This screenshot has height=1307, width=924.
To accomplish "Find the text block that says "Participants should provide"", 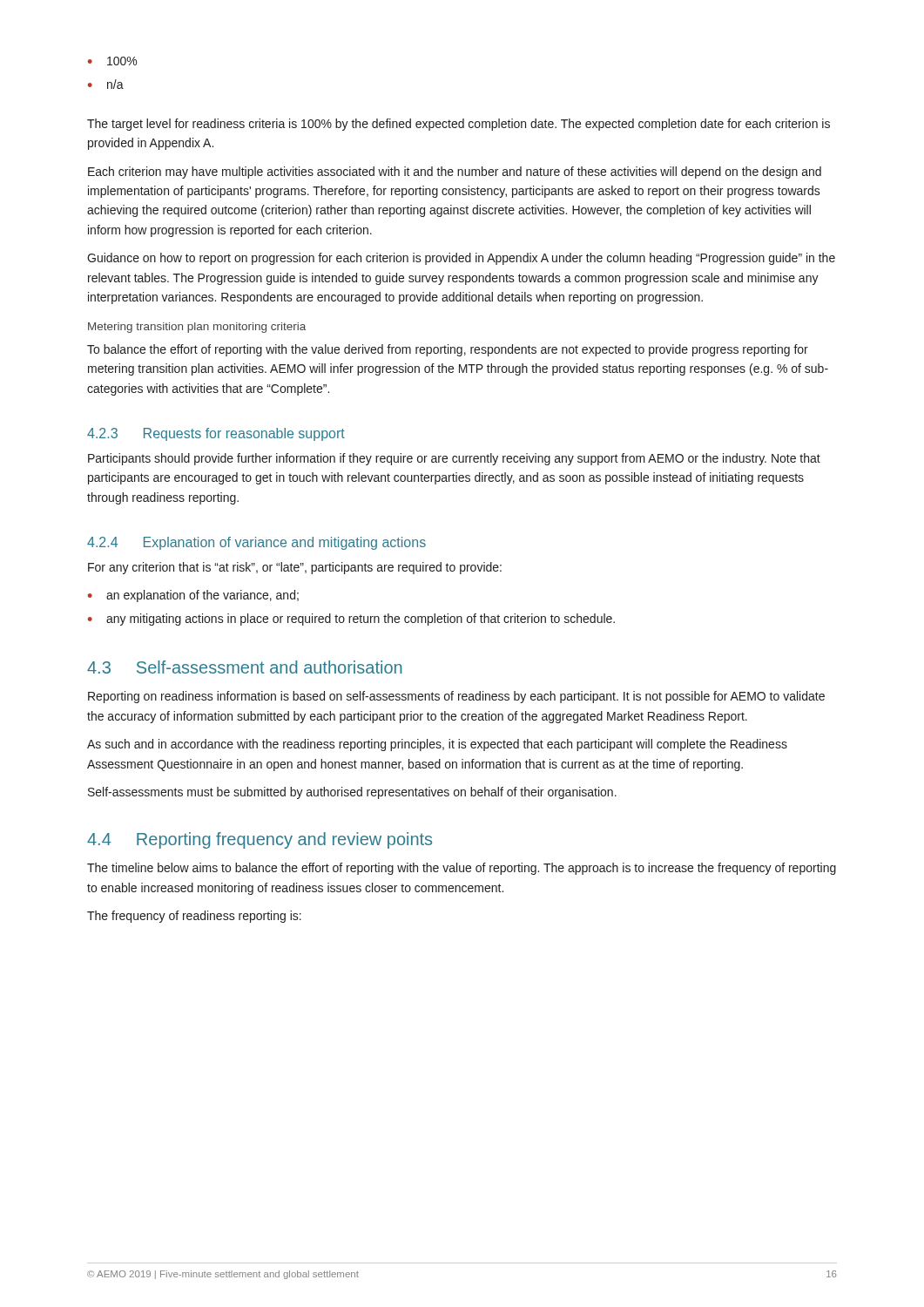I will (x=454, y=478).
